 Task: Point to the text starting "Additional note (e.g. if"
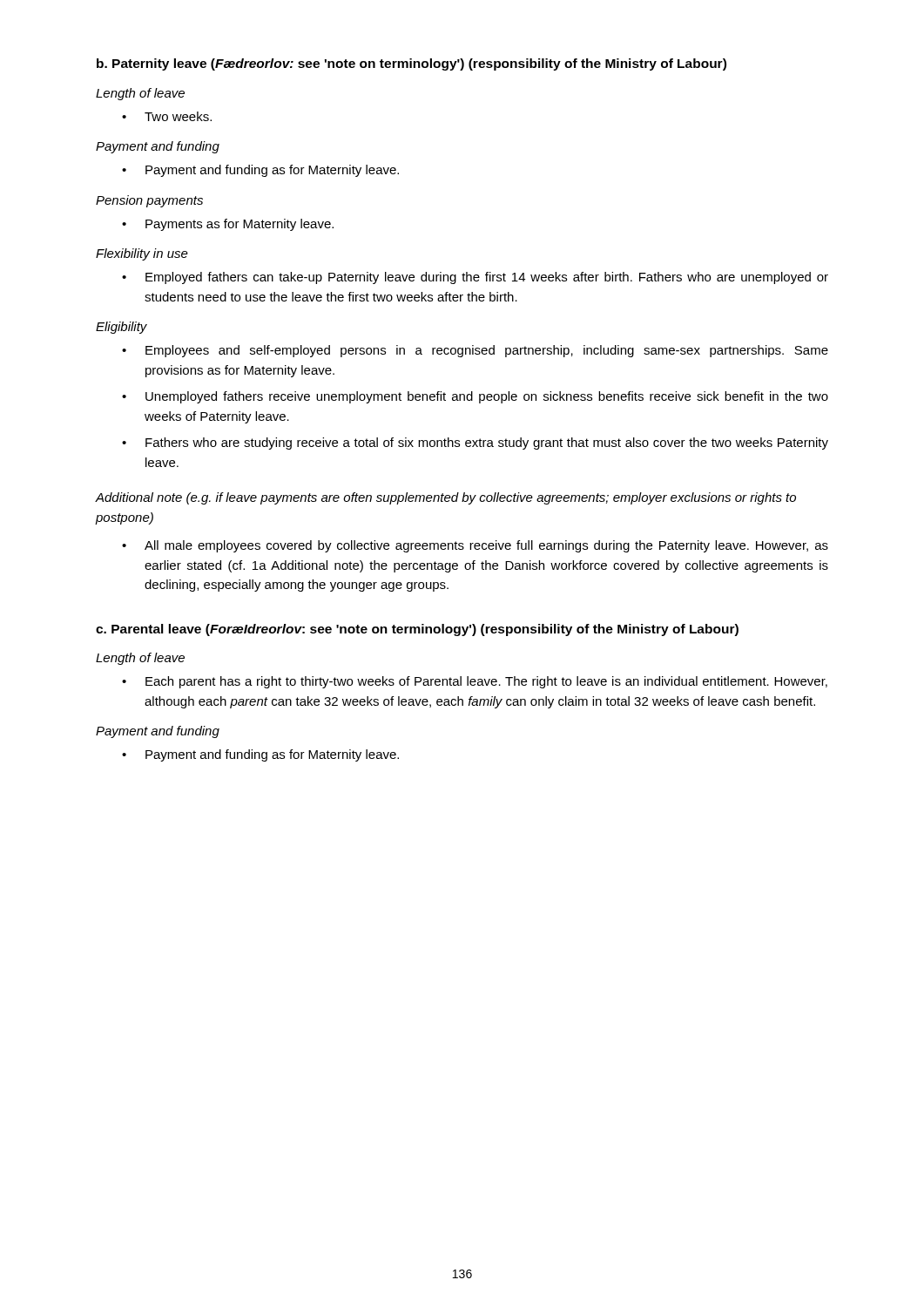point(446,507)
